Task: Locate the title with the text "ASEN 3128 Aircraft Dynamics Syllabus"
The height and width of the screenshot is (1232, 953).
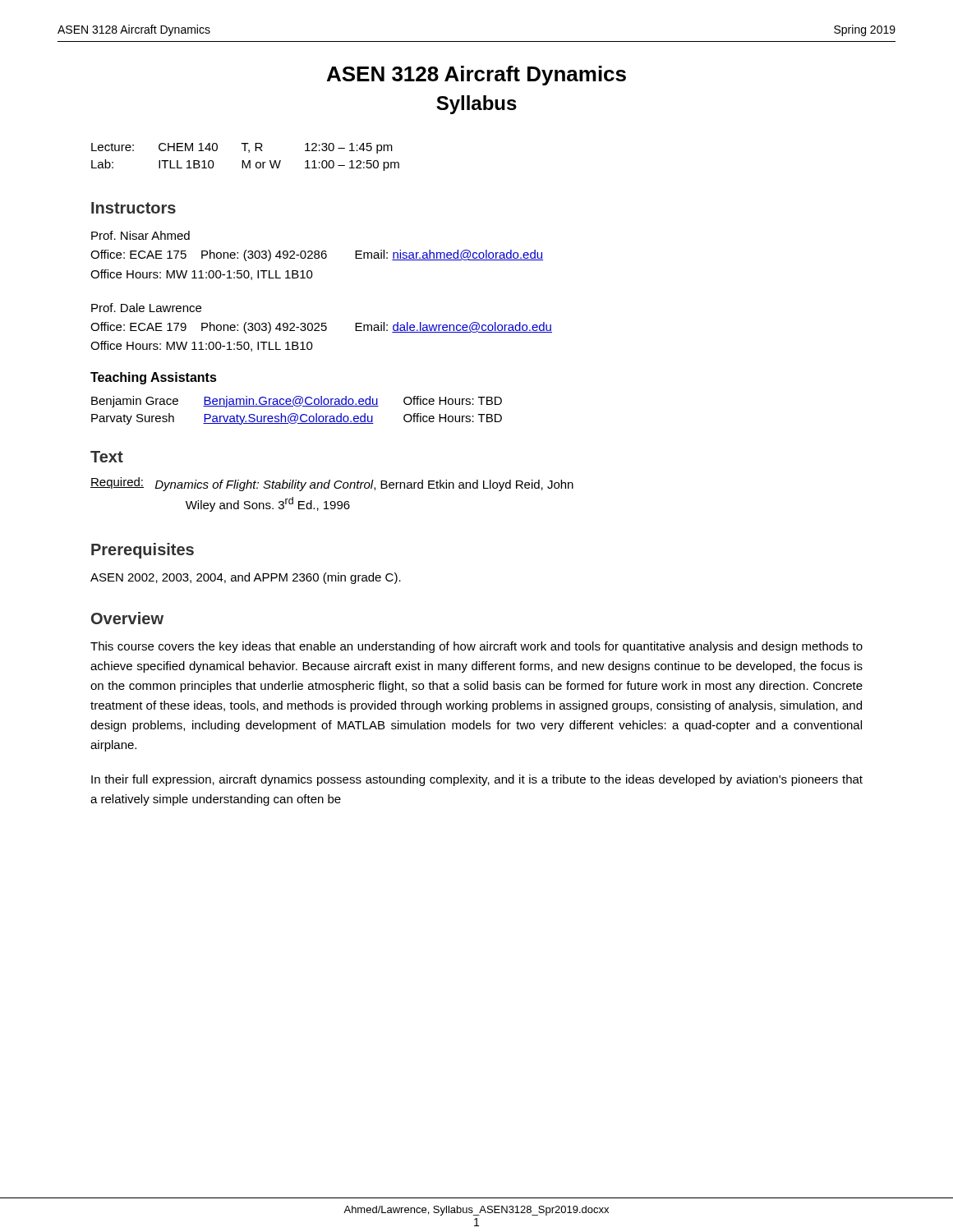Action: pos(476,88)
